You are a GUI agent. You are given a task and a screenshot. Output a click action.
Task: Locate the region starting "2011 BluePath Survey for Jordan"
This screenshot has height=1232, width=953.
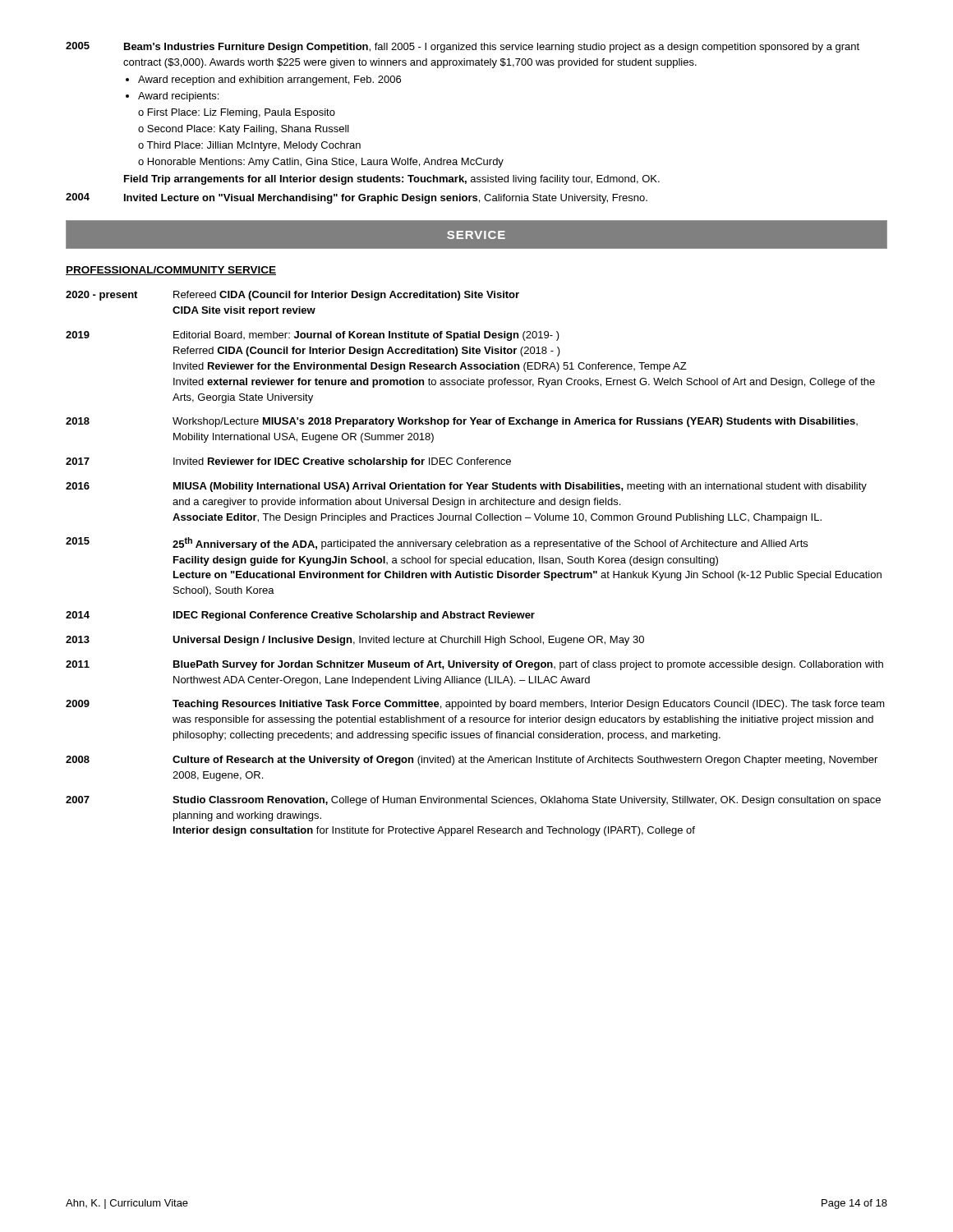click(x=476, y=672)
